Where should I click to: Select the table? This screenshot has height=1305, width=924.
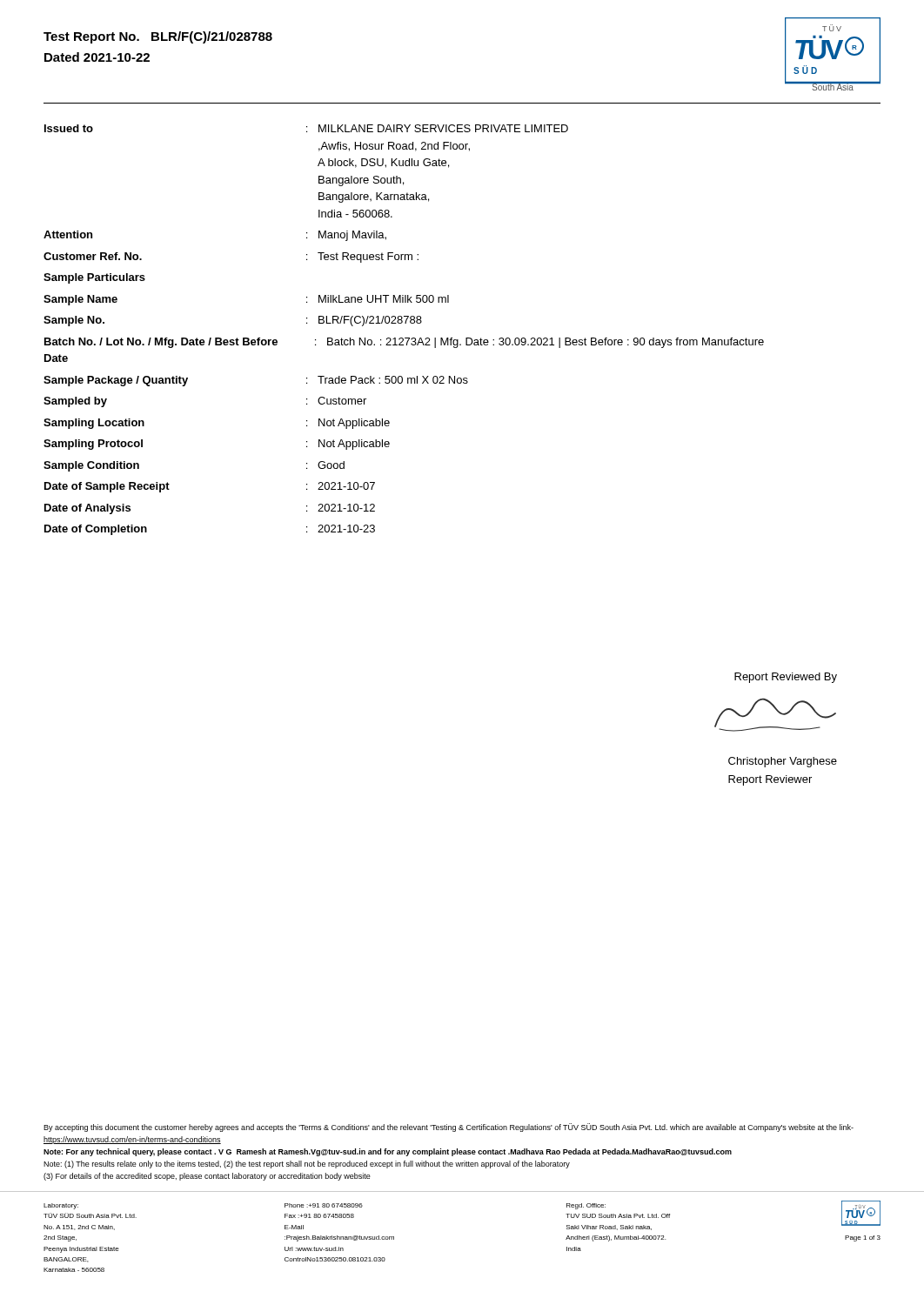[462, 331]
